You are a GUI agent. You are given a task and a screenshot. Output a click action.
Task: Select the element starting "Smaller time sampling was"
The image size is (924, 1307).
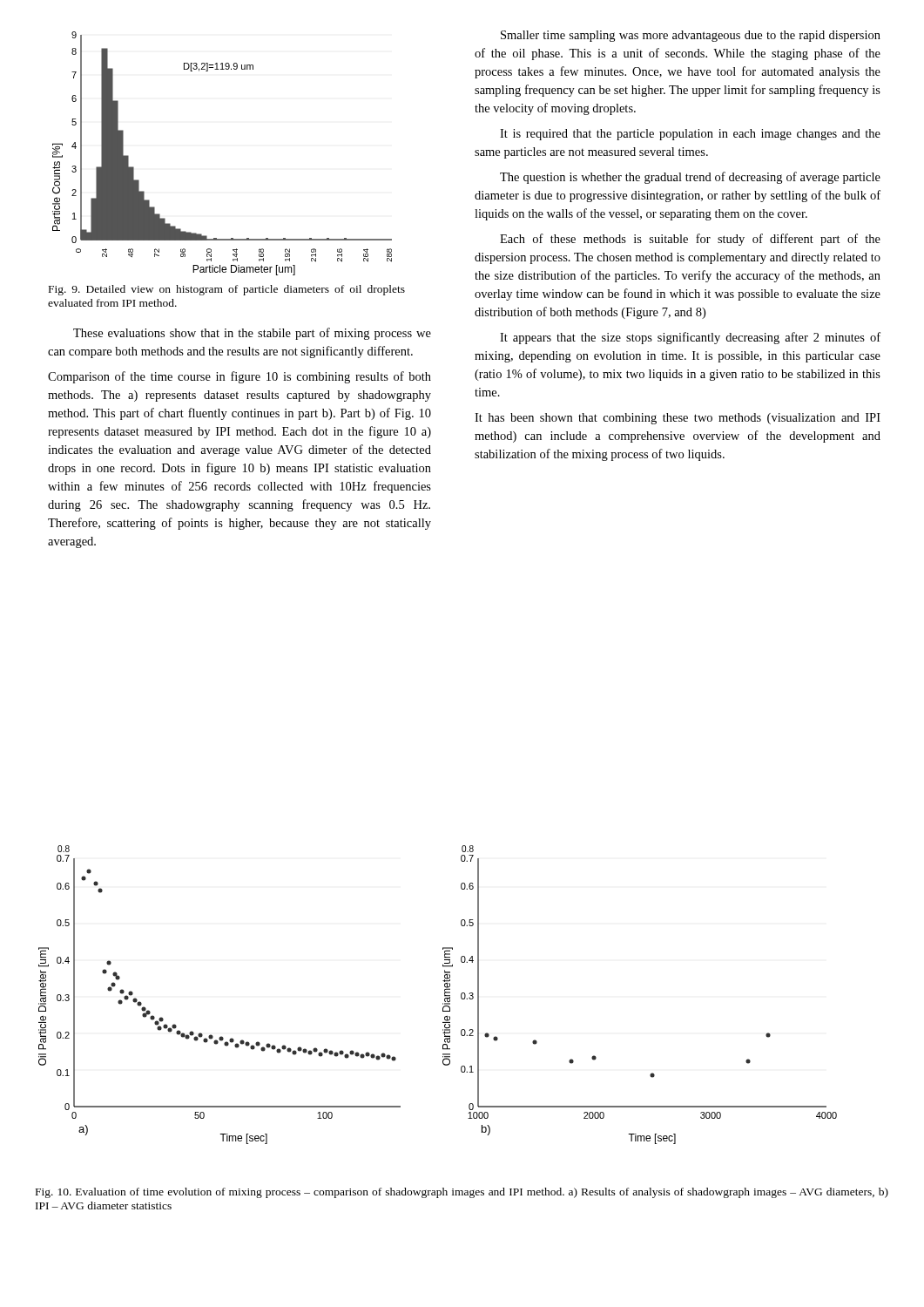(x=678, y=245)
